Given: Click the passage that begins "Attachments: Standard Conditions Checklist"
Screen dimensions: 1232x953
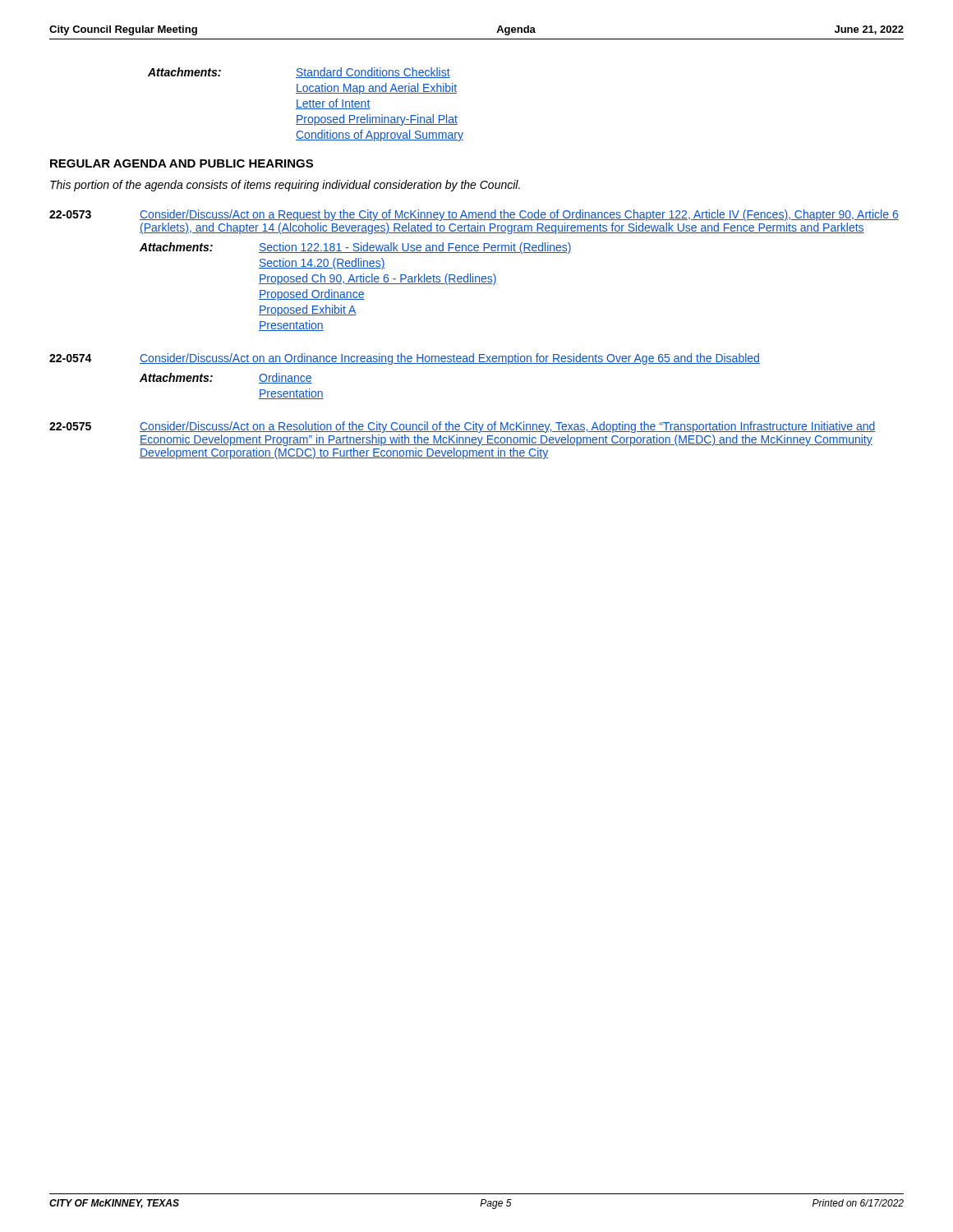Looking at the screenshot, I should click(x=299, y=73).
